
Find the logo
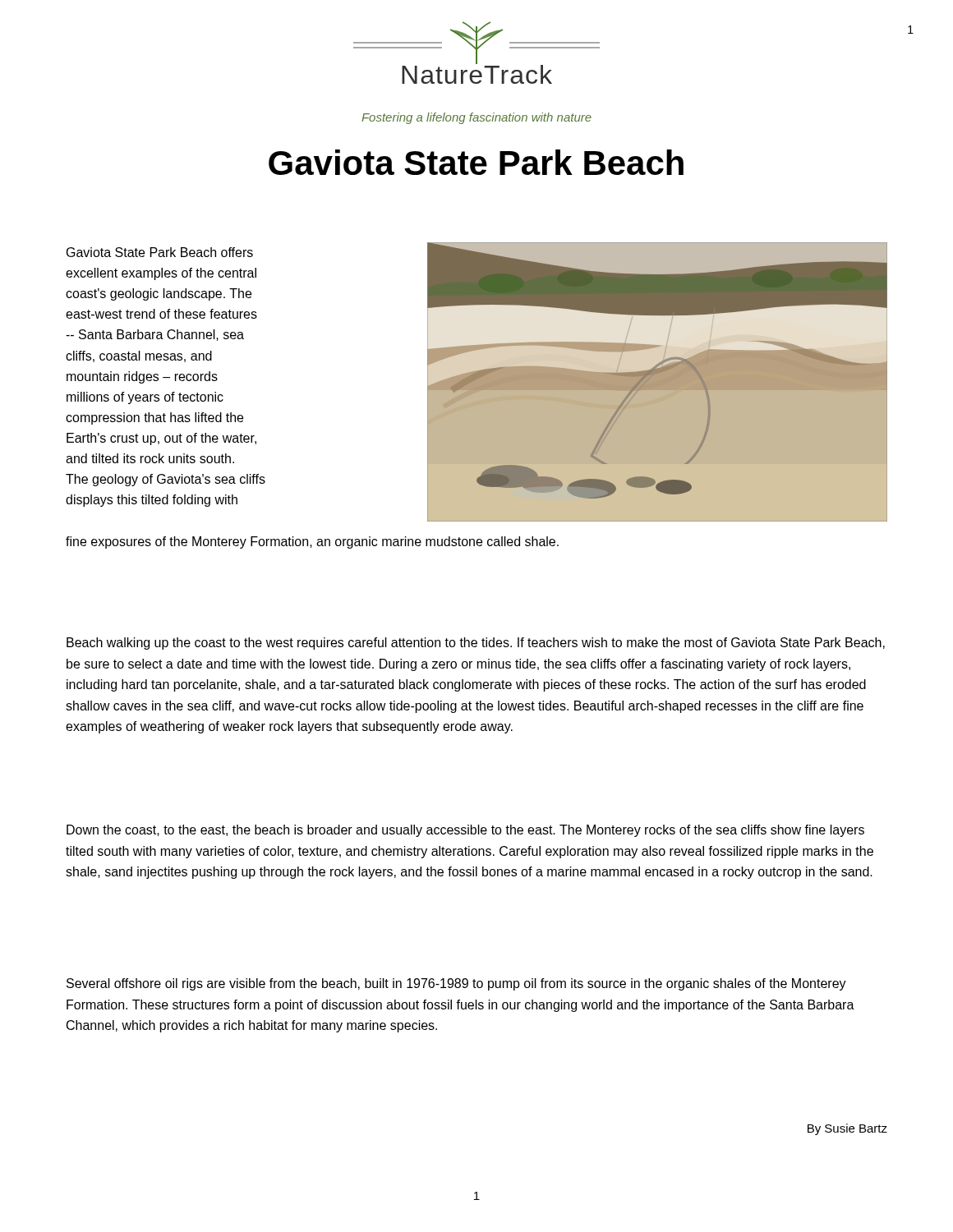click(476, 71)
